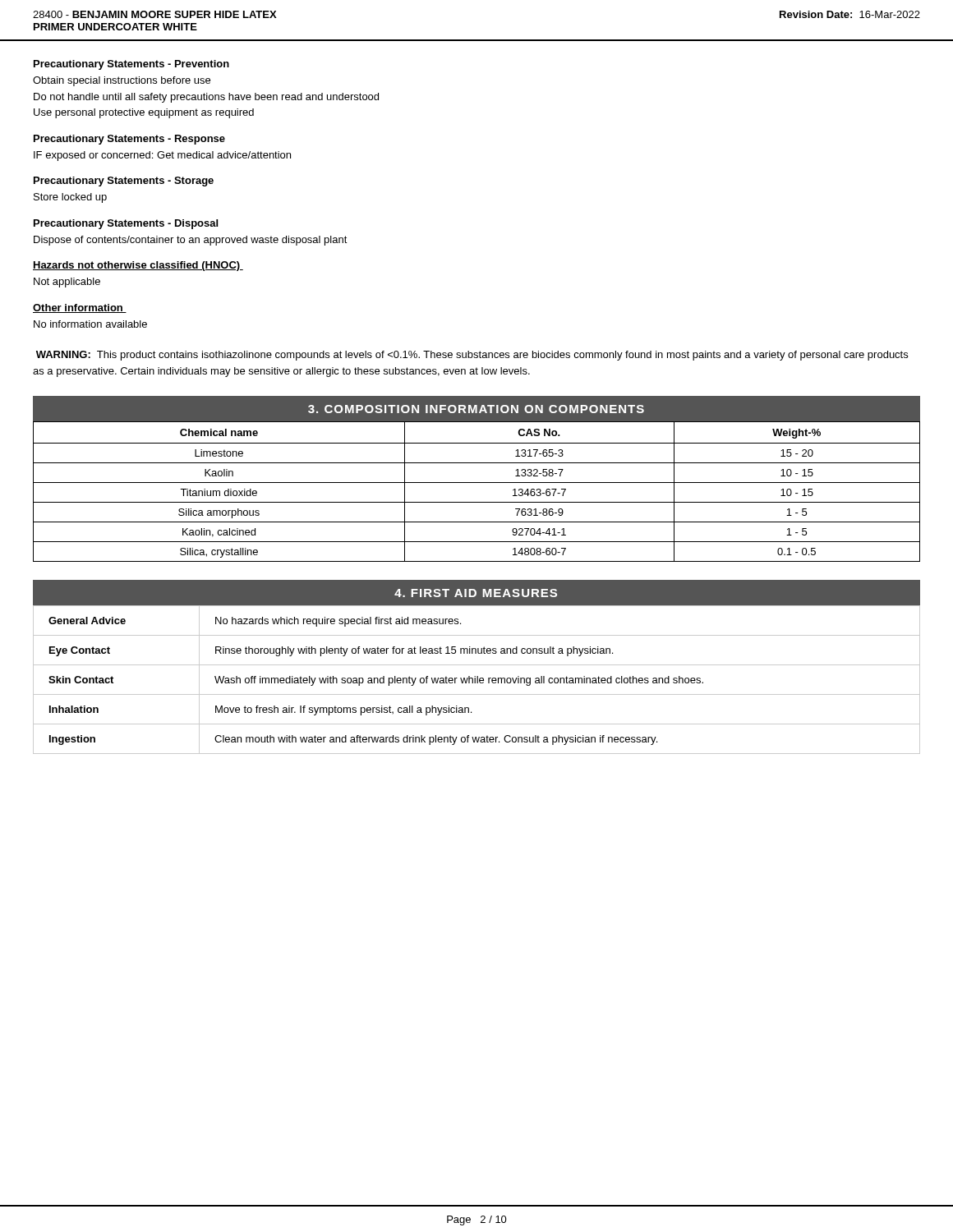Viewport: 953px width, 1232px height.
Task: Locate the text with the text "No information available"
Action: [90, 324]
